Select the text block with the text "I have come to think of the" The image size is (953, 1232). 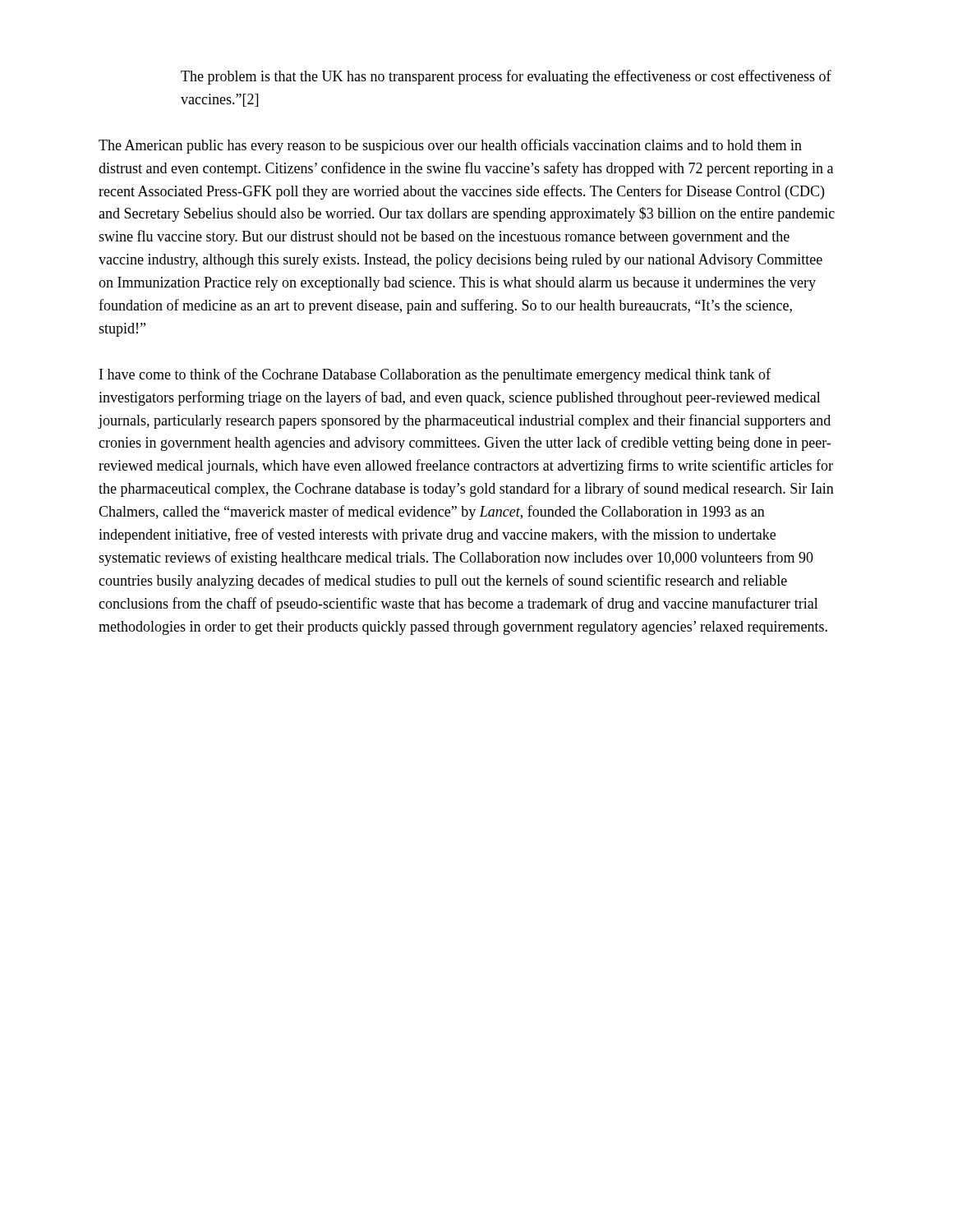point(466,500)
